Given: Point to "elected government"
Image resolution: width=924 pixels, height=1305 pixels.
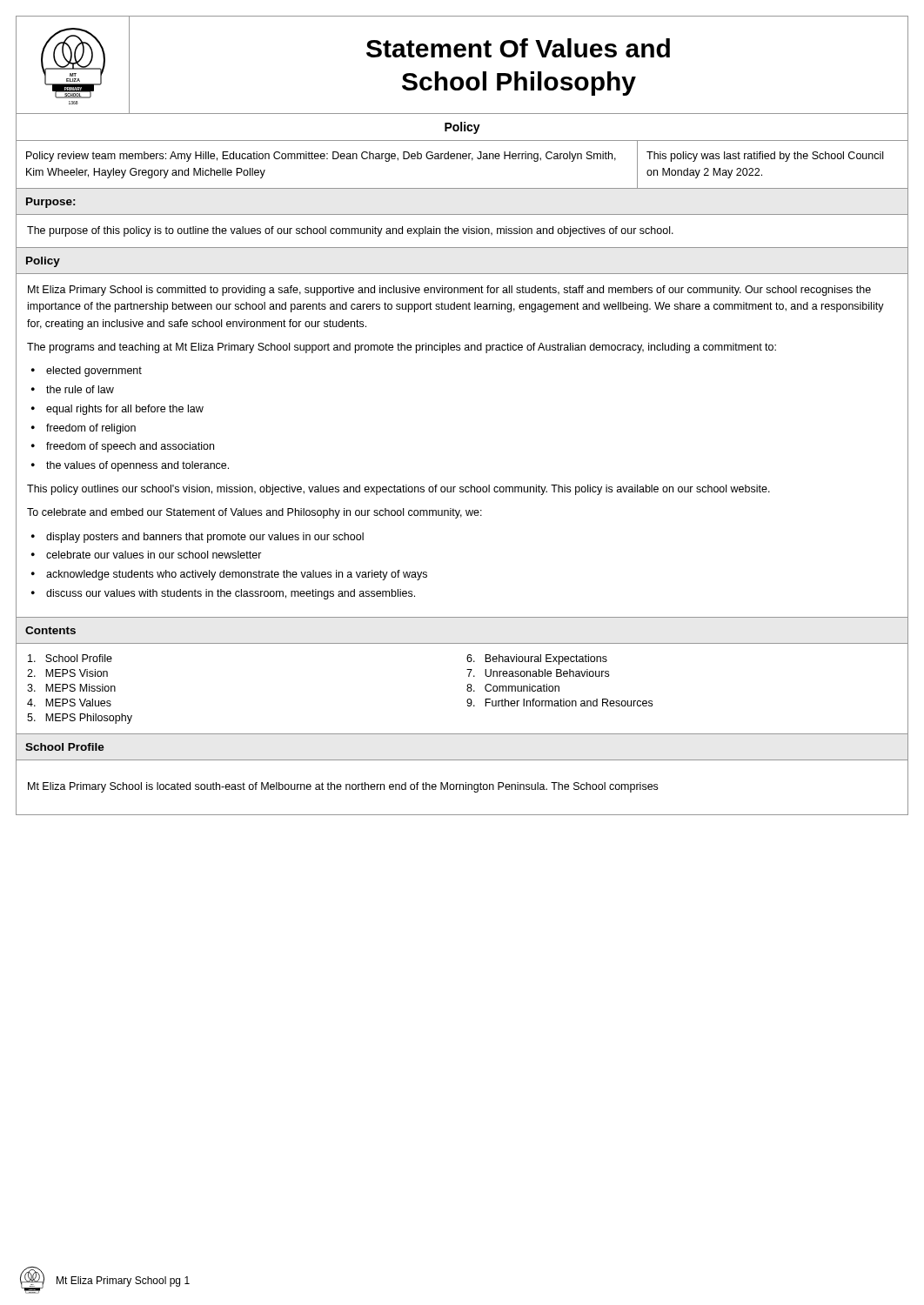Looking at the screenshot, I should pos(94,371).
